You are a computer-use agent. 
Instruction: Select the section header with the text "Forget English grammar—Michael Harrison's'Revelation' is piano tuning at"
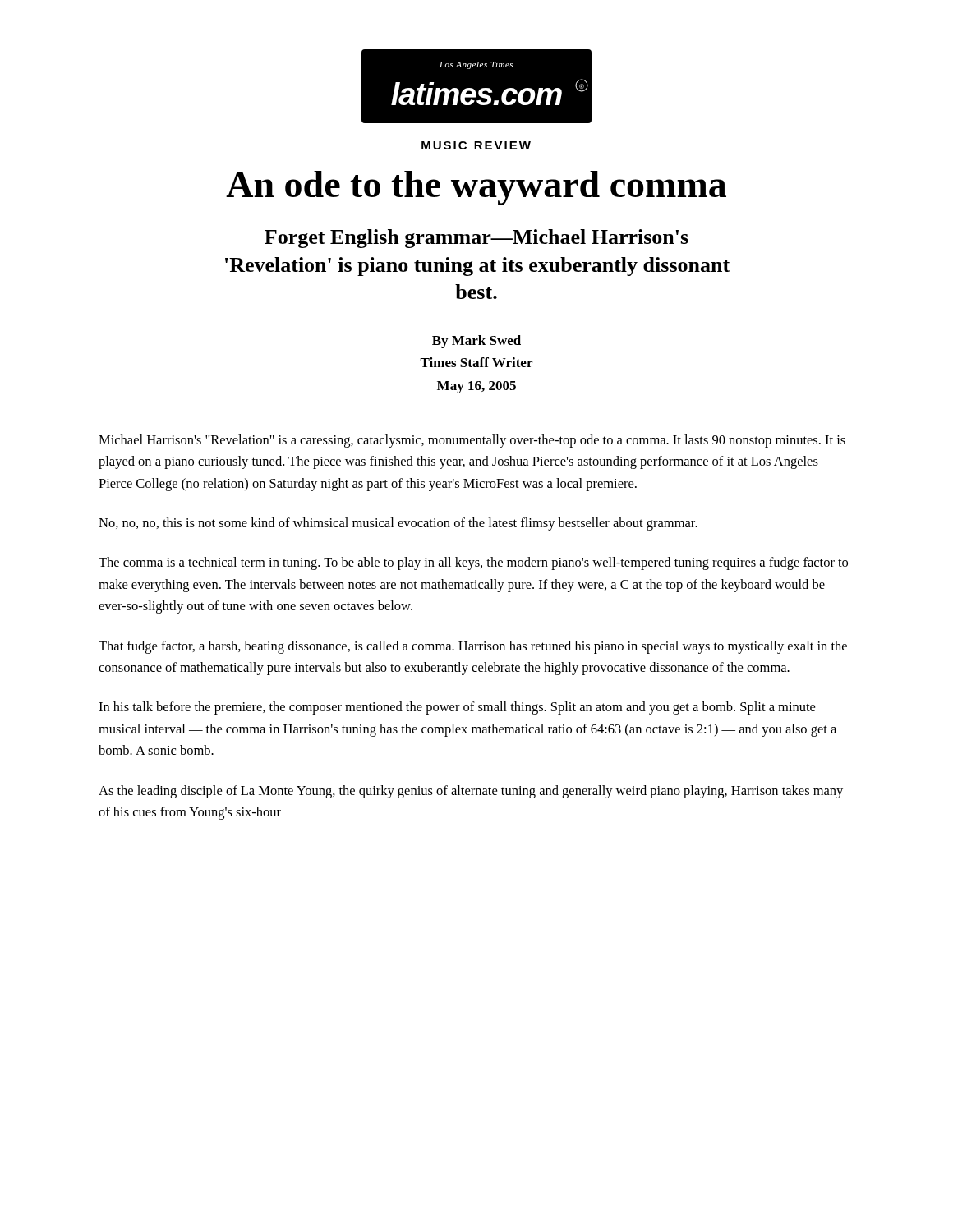coord(476,265)
